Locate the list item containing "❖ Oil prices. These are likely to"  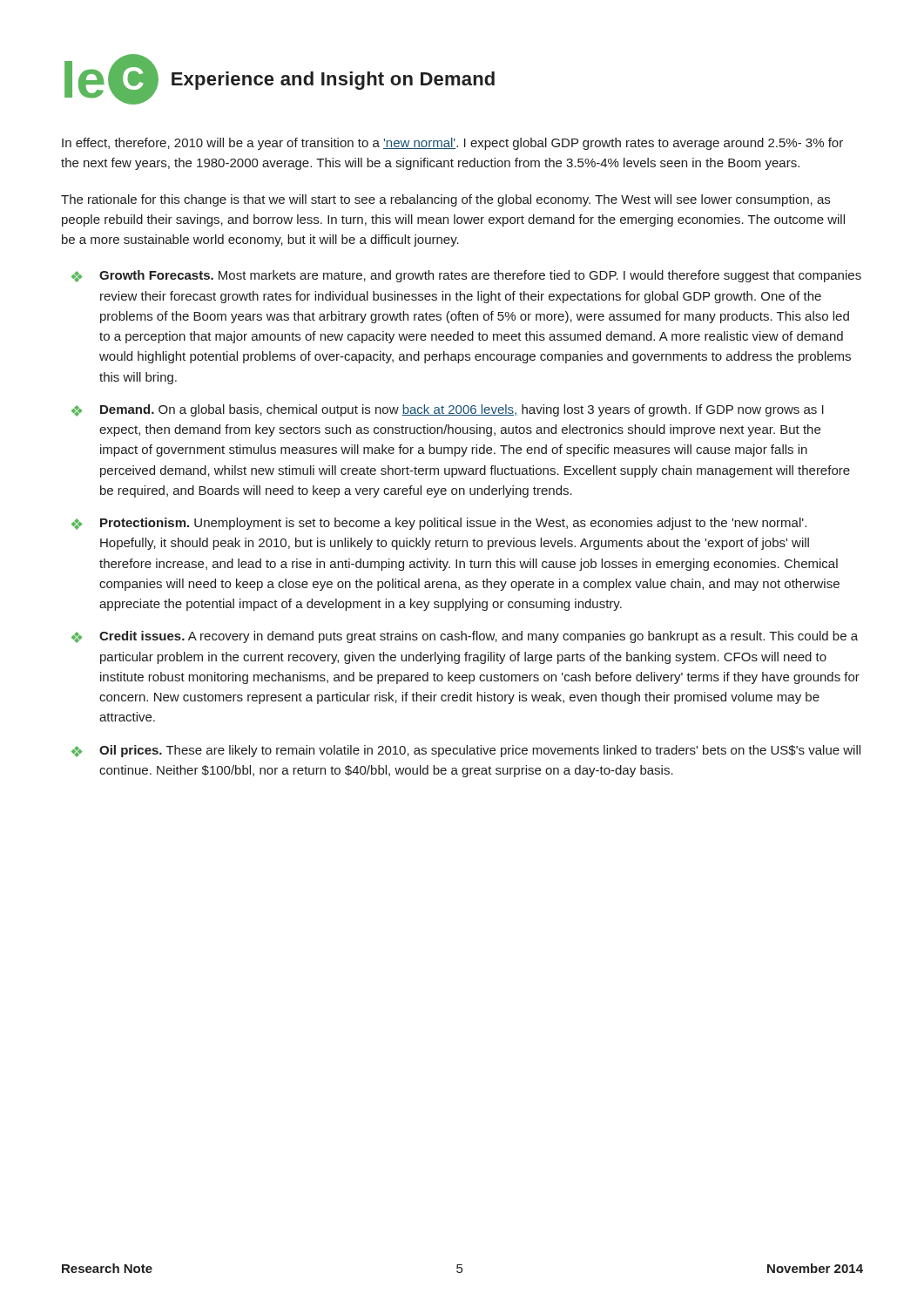[466, 760]
